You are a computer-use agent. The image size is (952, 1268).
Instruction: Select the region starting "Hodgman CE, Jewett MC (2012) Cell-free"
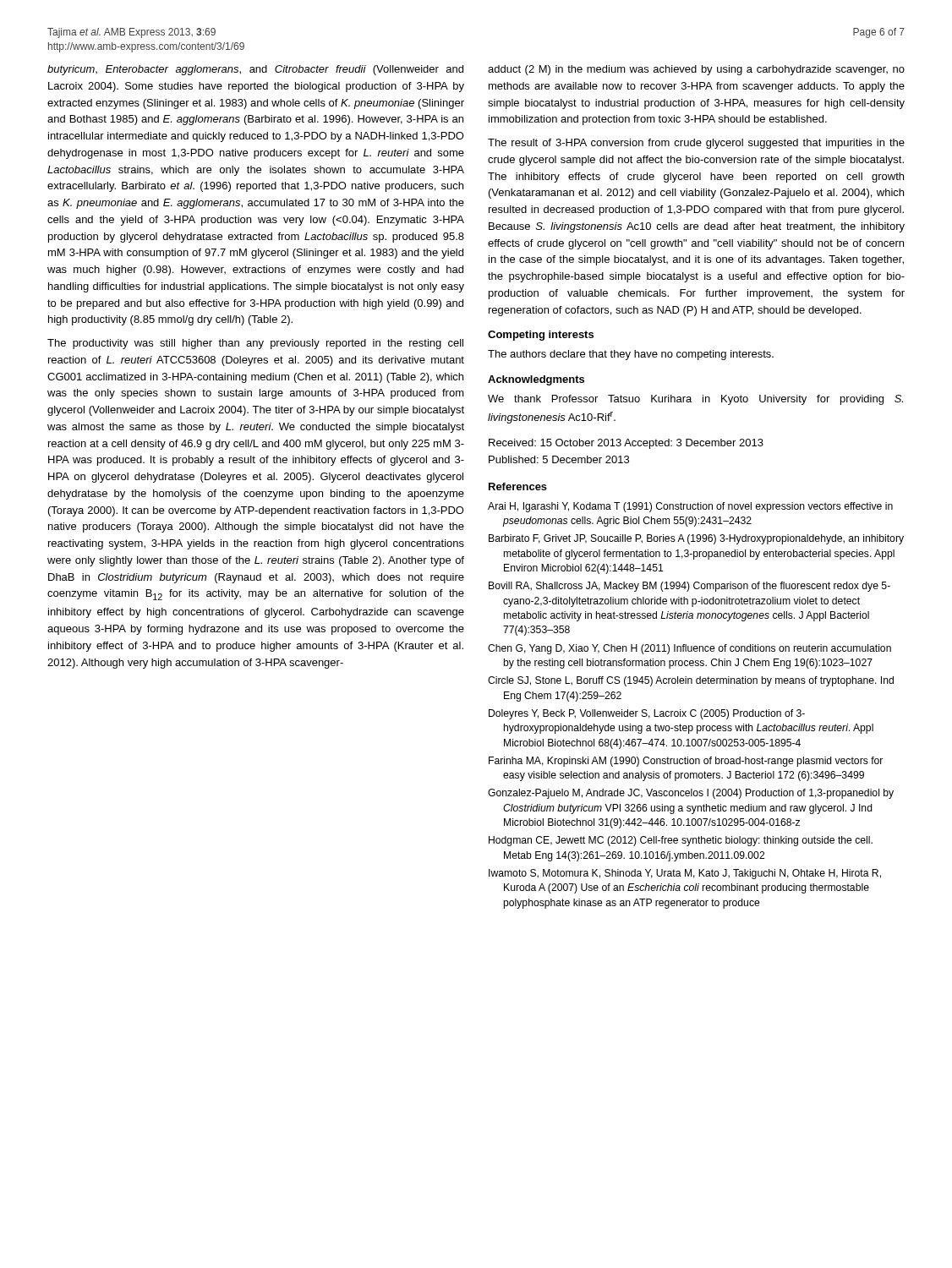pos(681,848)
